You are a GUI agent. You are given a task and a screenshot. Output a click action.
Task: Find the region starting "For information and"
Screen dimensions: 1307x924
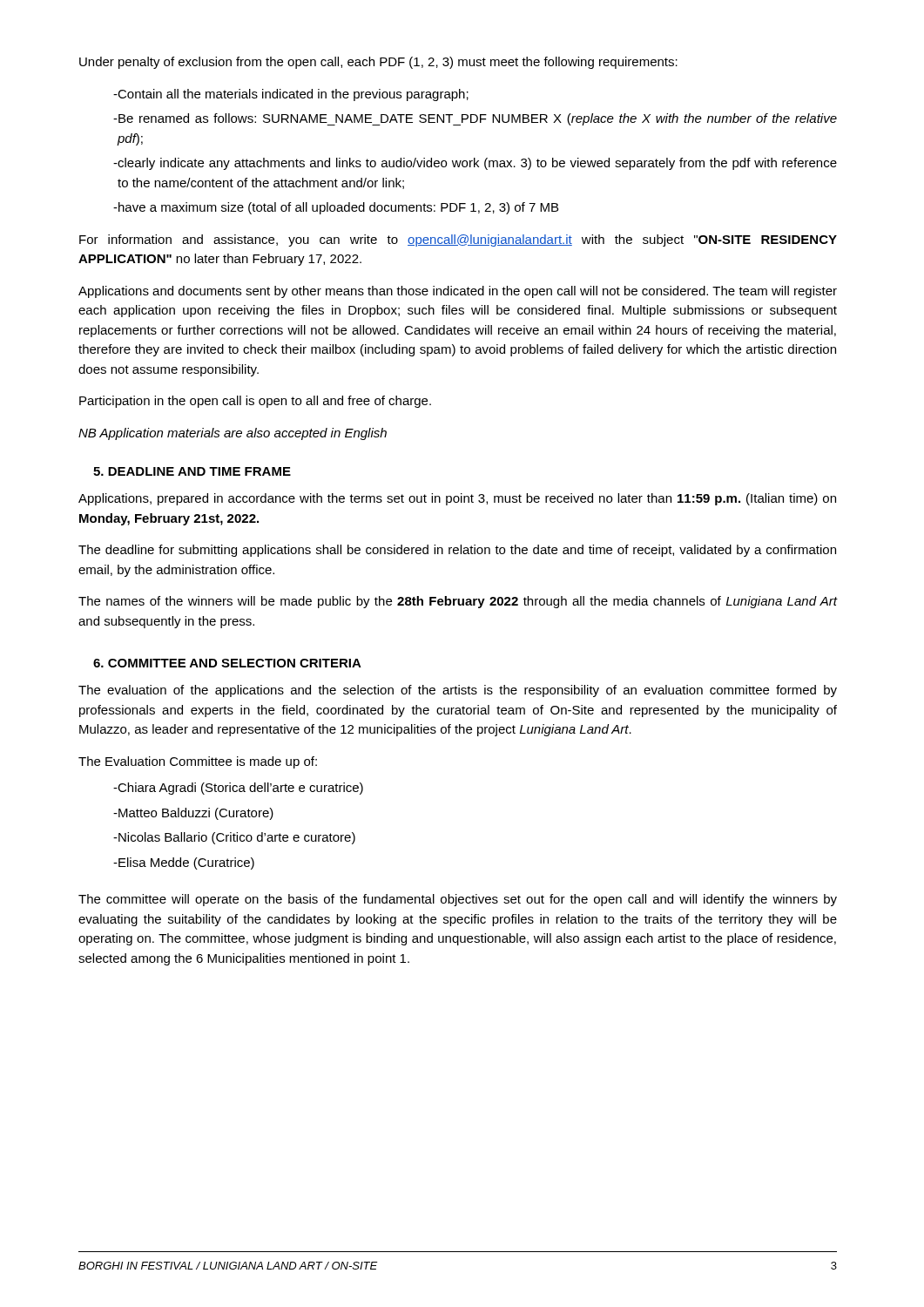(458, 249)
